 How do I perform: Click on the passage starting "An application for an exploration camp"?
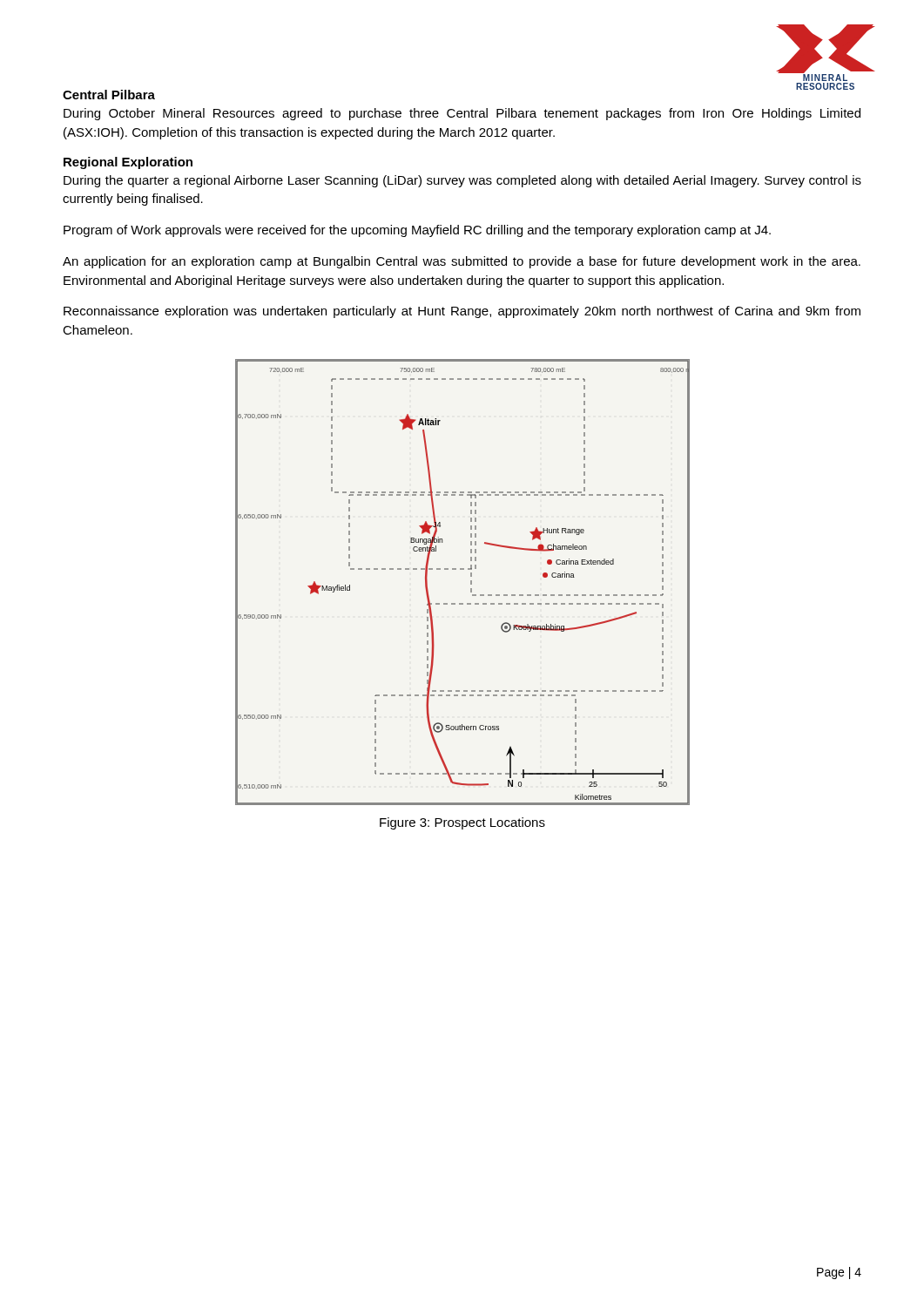tap(462, 270)
